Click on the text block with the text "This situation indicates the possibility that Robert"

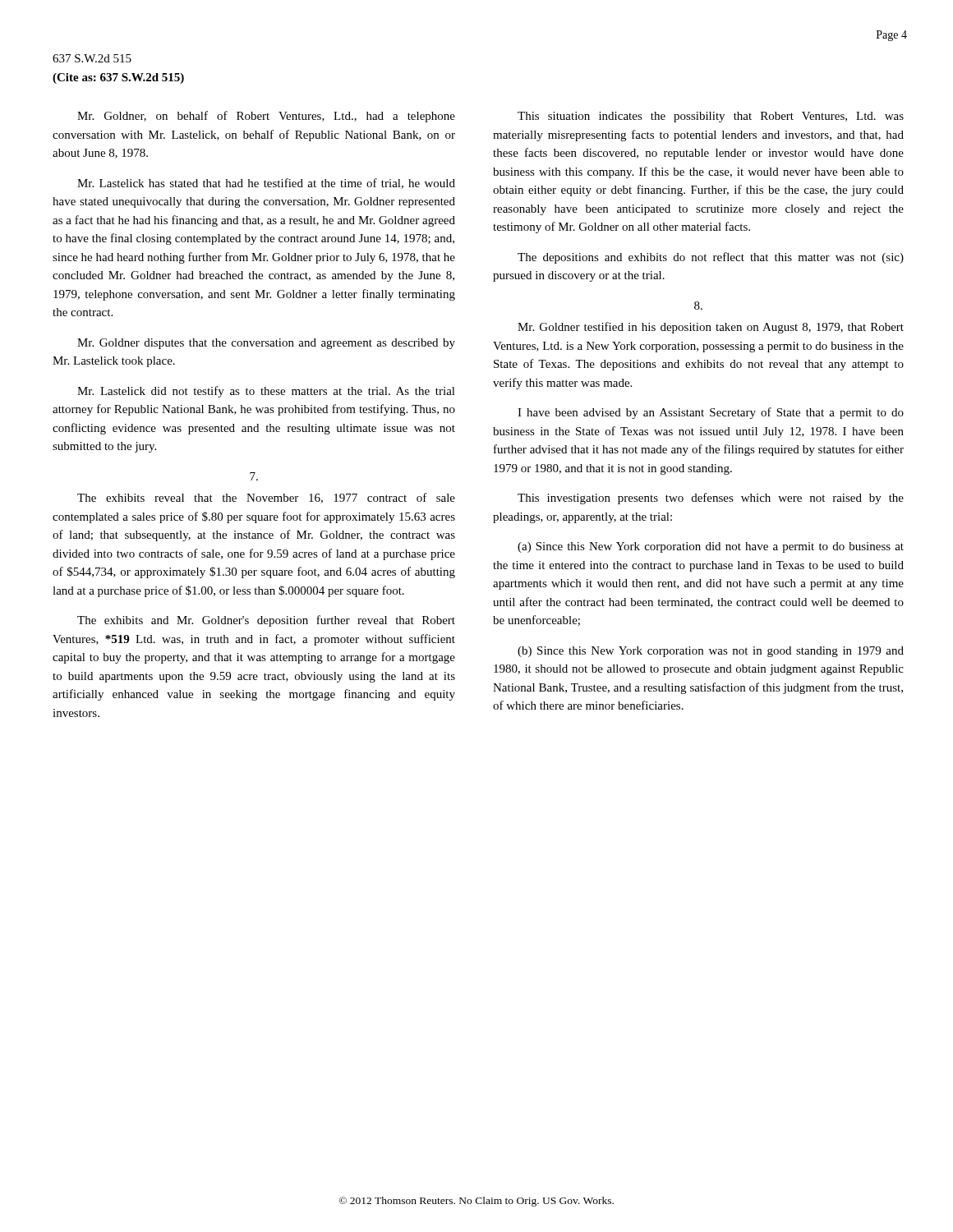(x=698, y=171)
